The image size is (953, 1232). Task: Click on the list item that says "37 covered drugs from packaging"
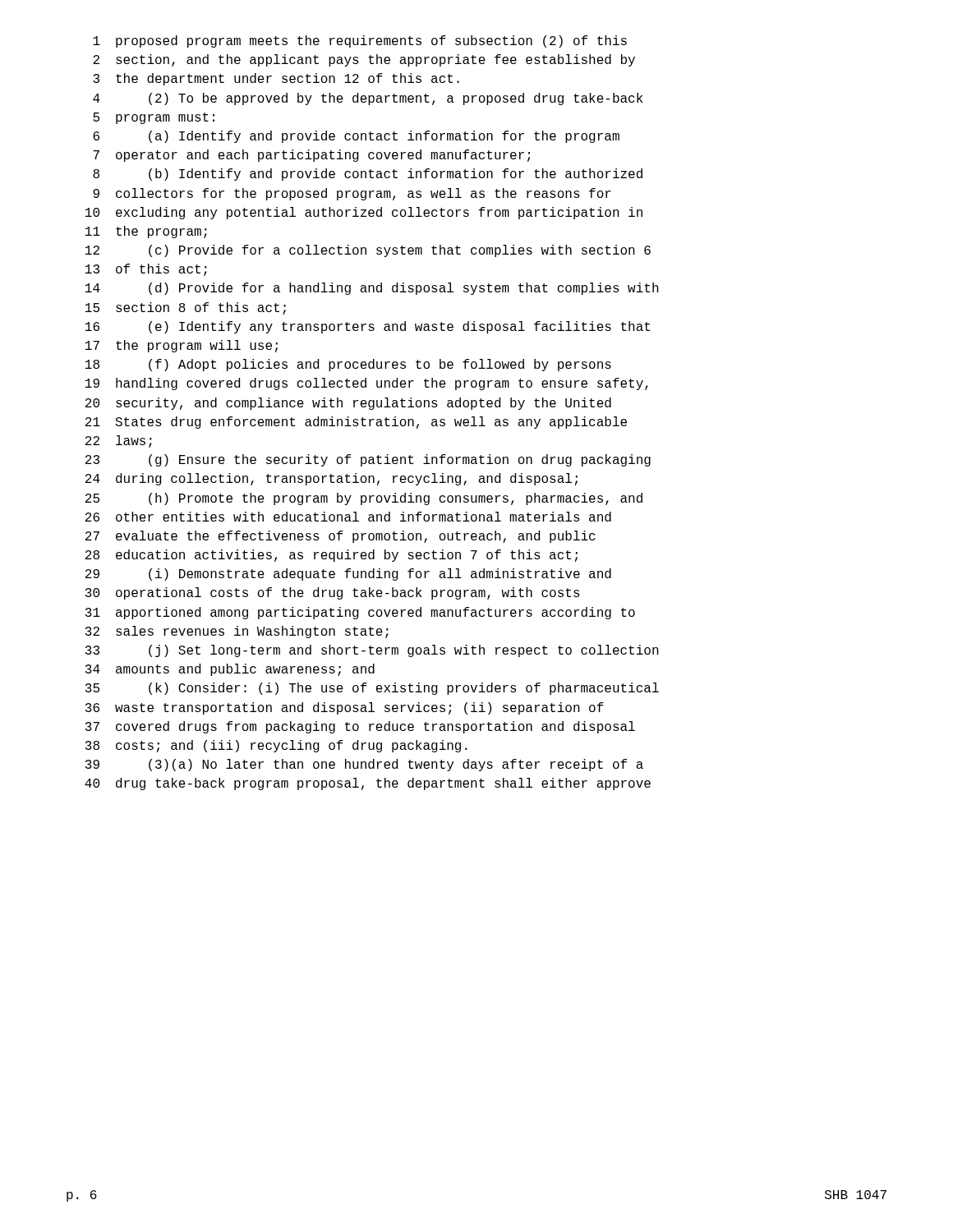click(x=476, y=728)
